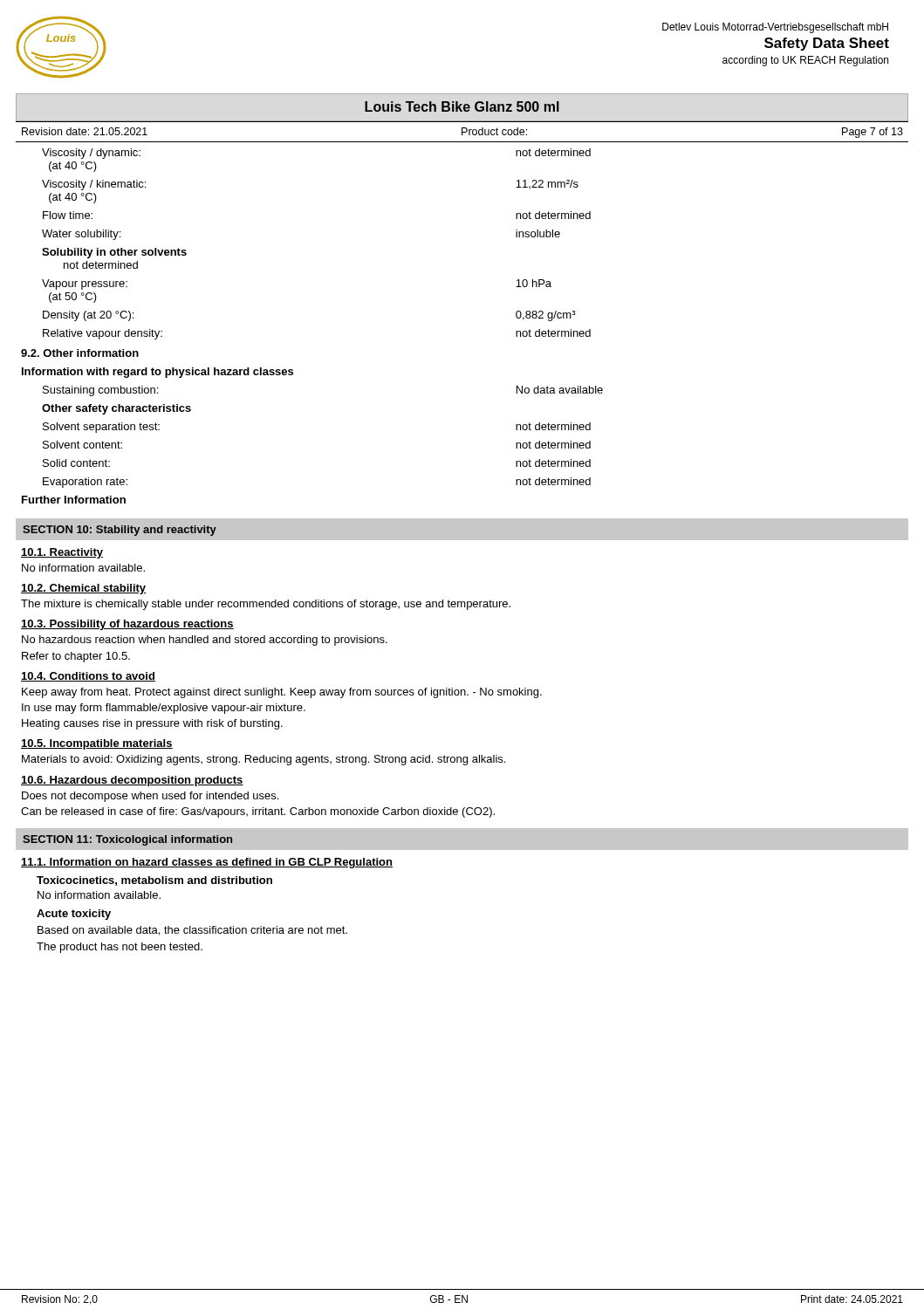
Task: Find the text block starting "Vapour pressure: (at"
Action: point(82,284)
